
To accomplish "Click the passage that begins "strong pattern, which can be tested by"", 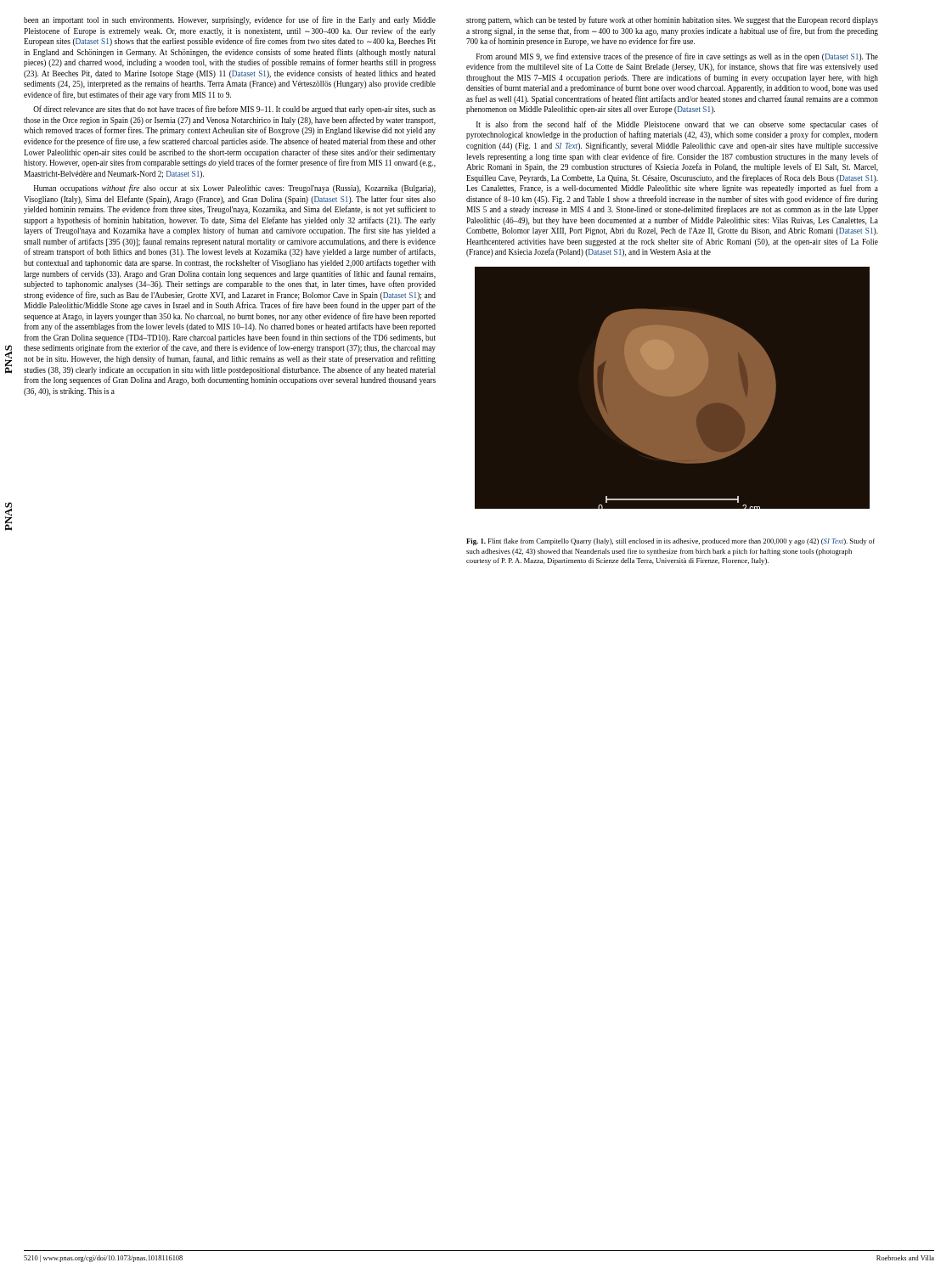I will pos(672,31).
